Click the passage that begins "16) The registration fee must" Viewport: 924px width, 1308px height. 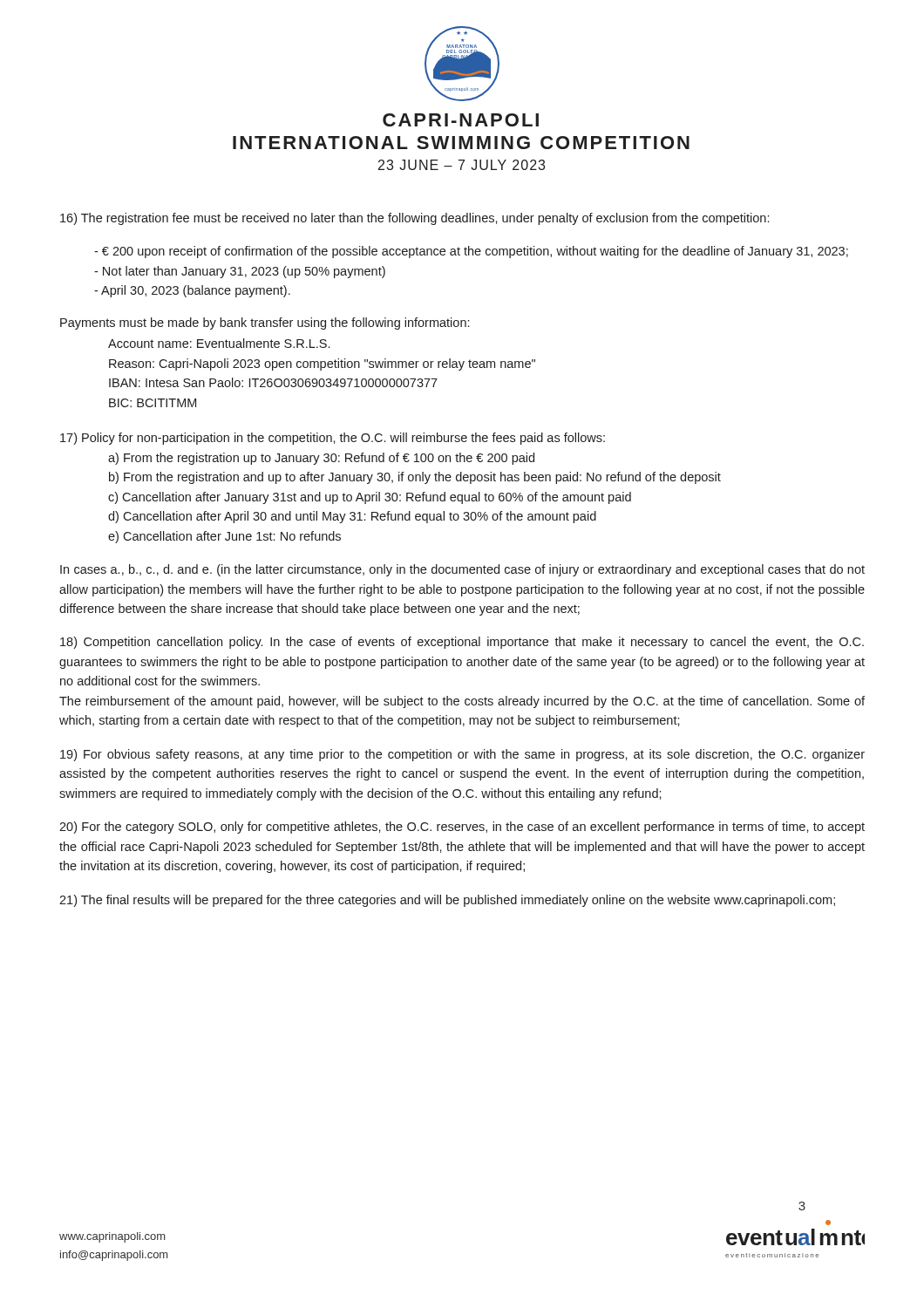[x=415, y=218]
